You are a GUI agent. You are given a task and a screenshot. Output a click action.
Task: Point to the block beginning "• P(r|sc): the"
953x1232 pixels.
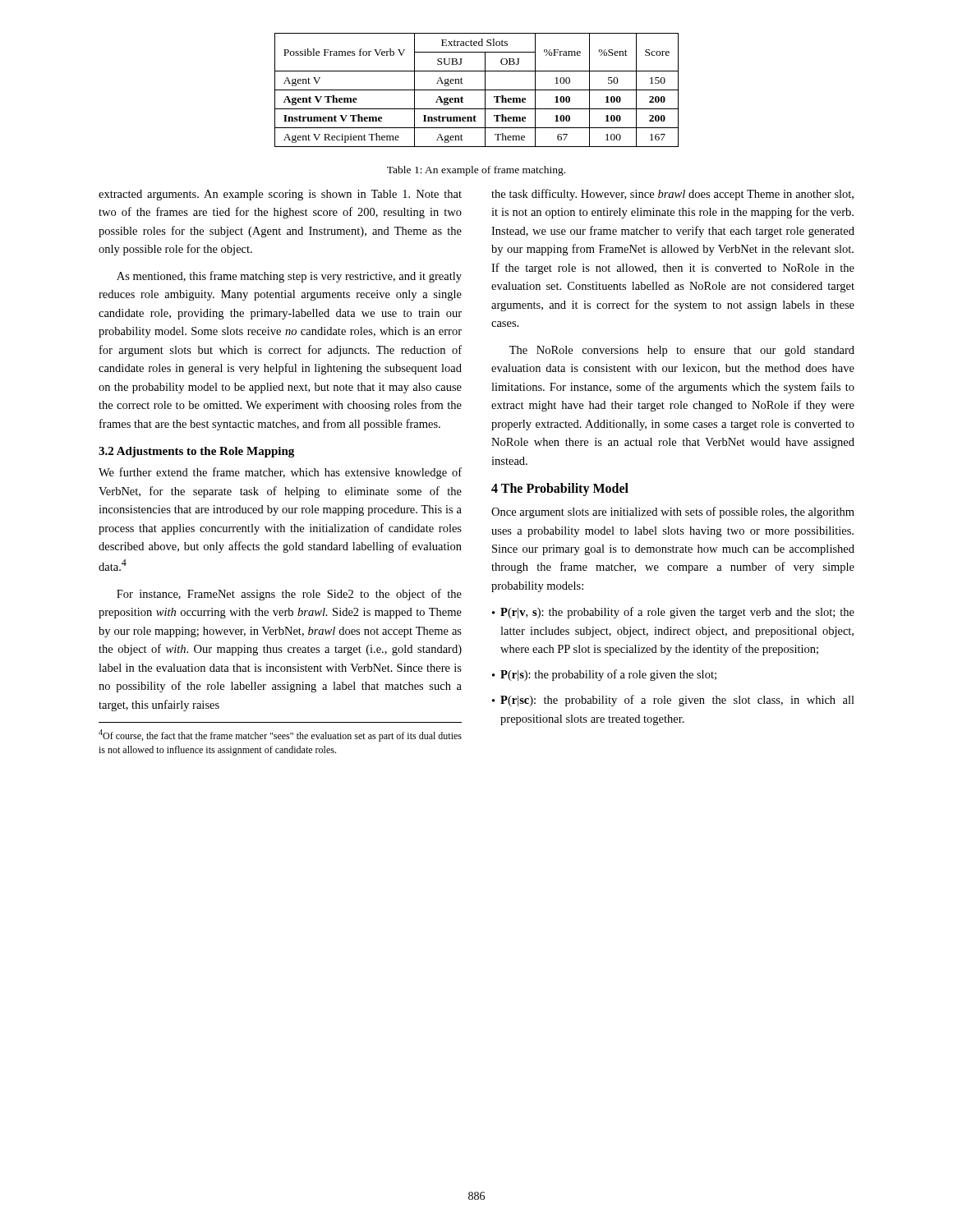click(x=673, y=709)
